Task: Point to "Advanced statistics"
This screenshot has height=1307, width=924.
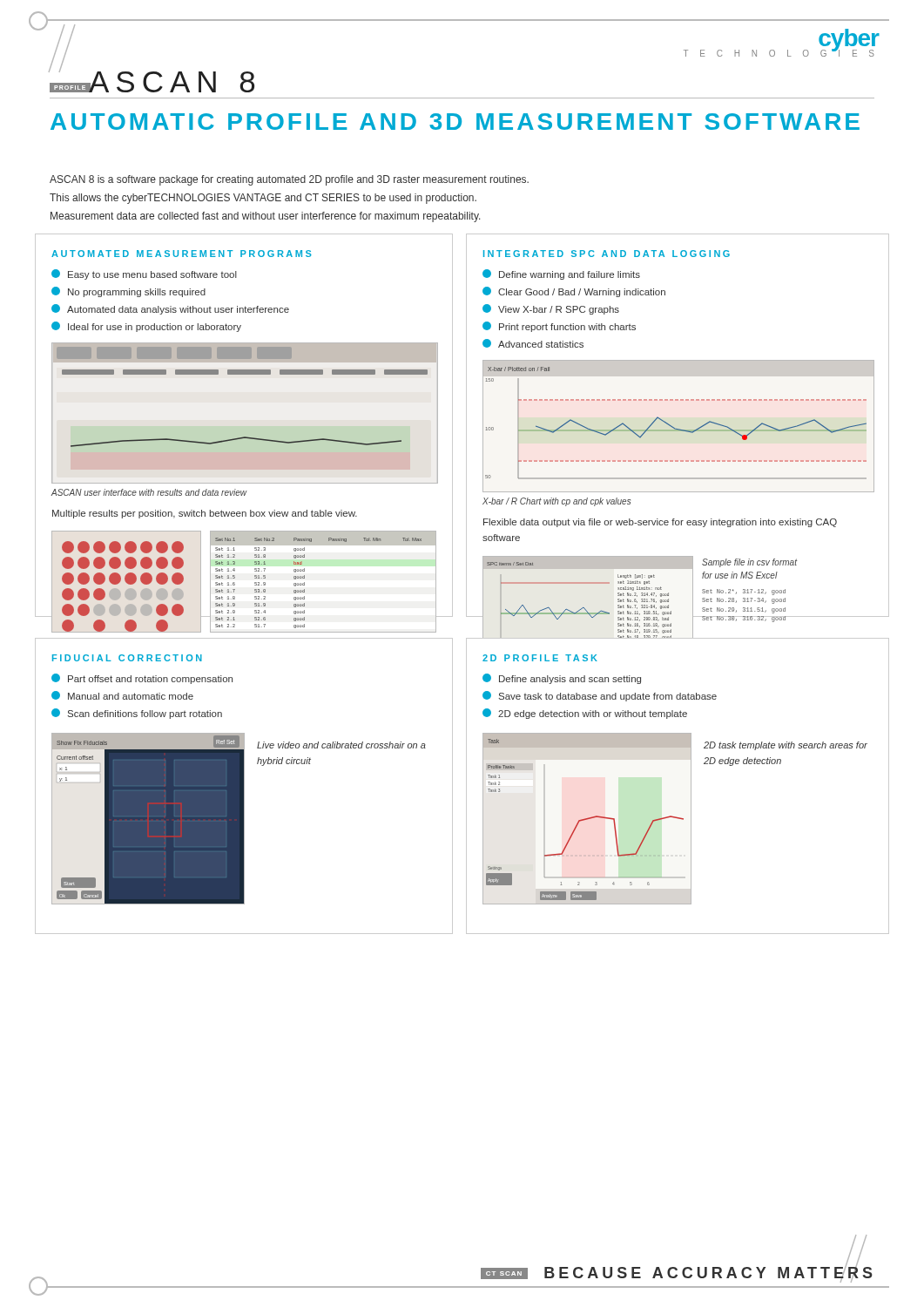Action: click(x=533, y=345)
